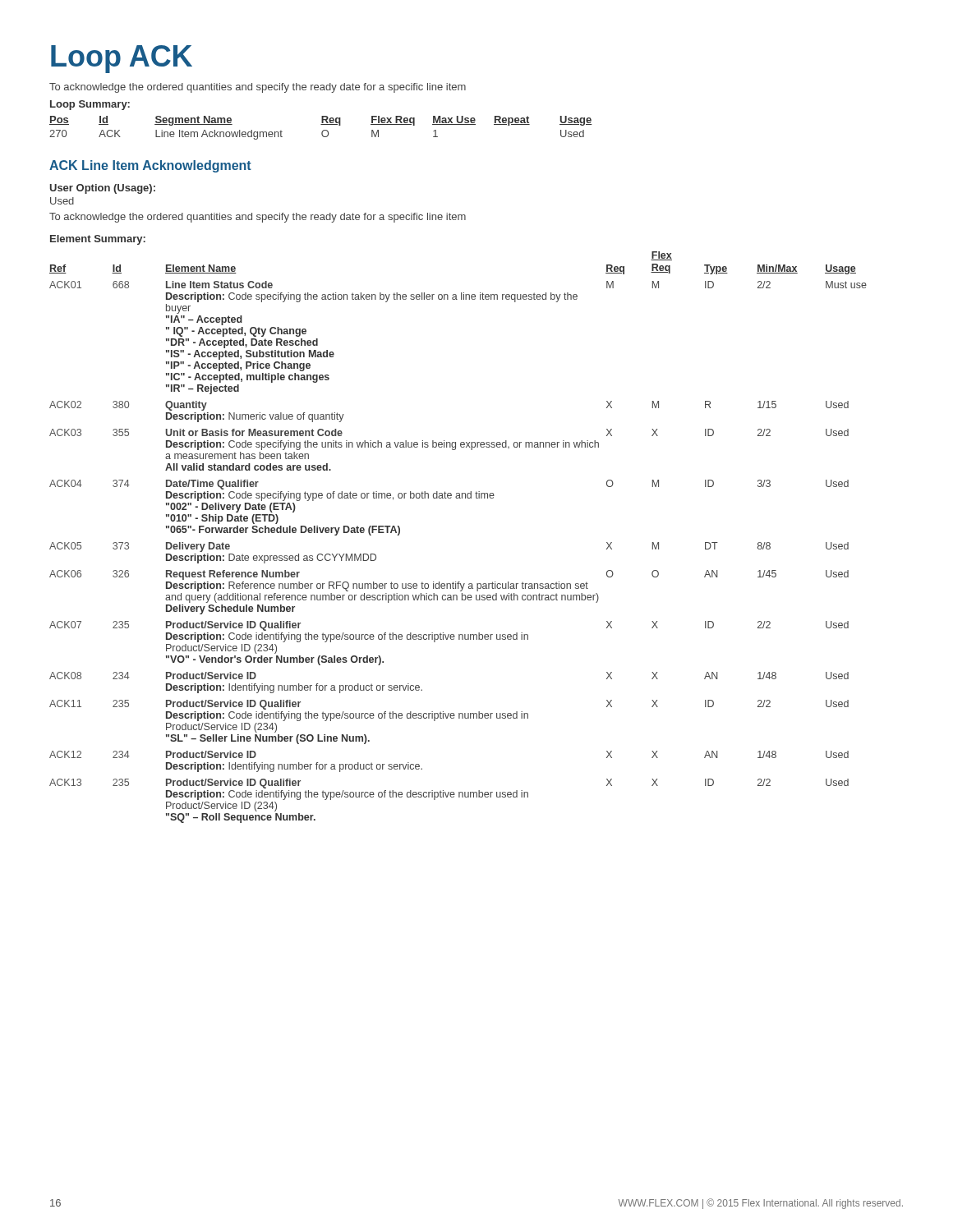Locate the table with the text "Element Name"

476,536
